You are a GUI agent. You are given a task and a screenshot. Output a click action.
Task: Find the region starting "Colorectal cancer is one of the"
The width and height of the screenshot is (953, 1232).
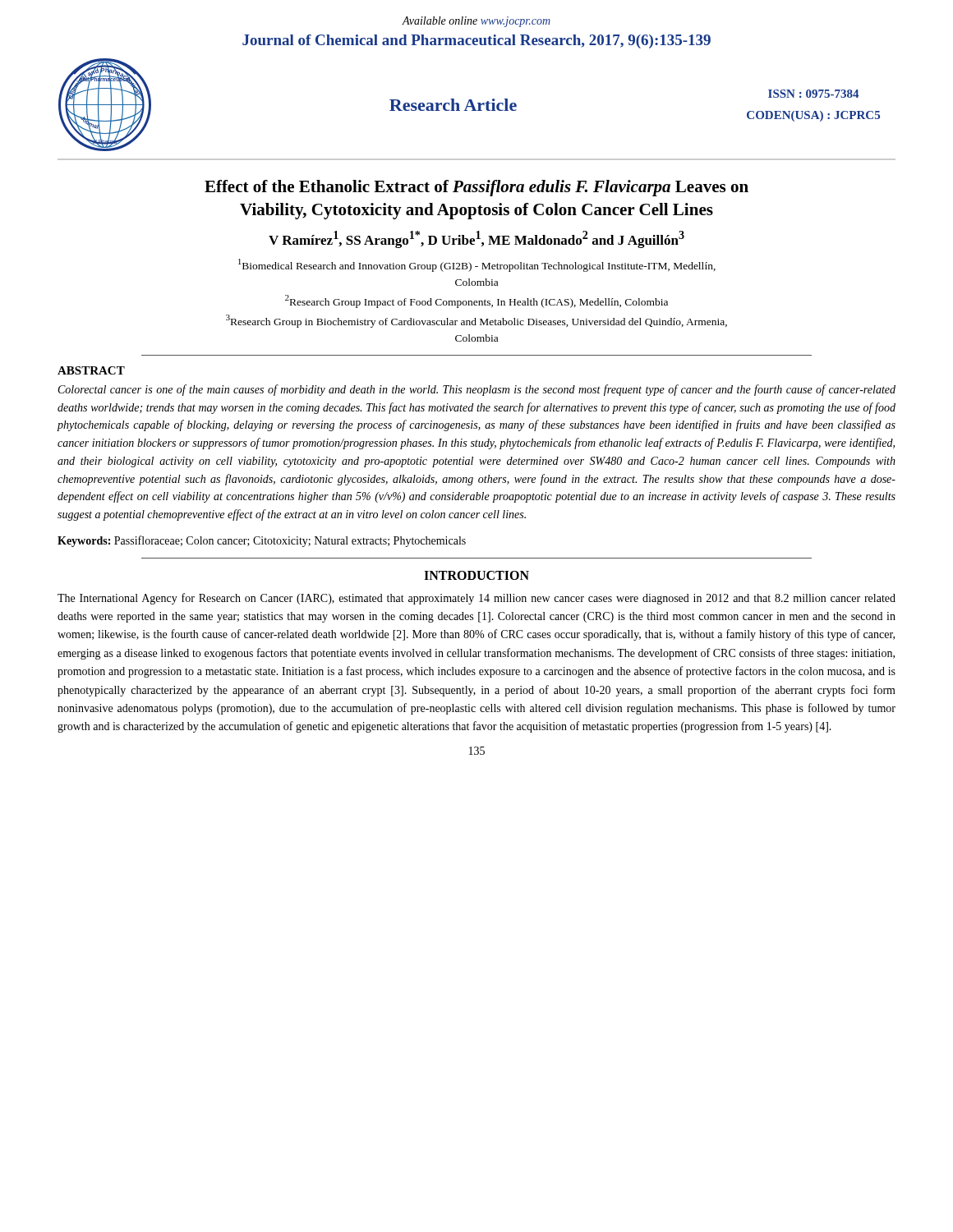476,452
